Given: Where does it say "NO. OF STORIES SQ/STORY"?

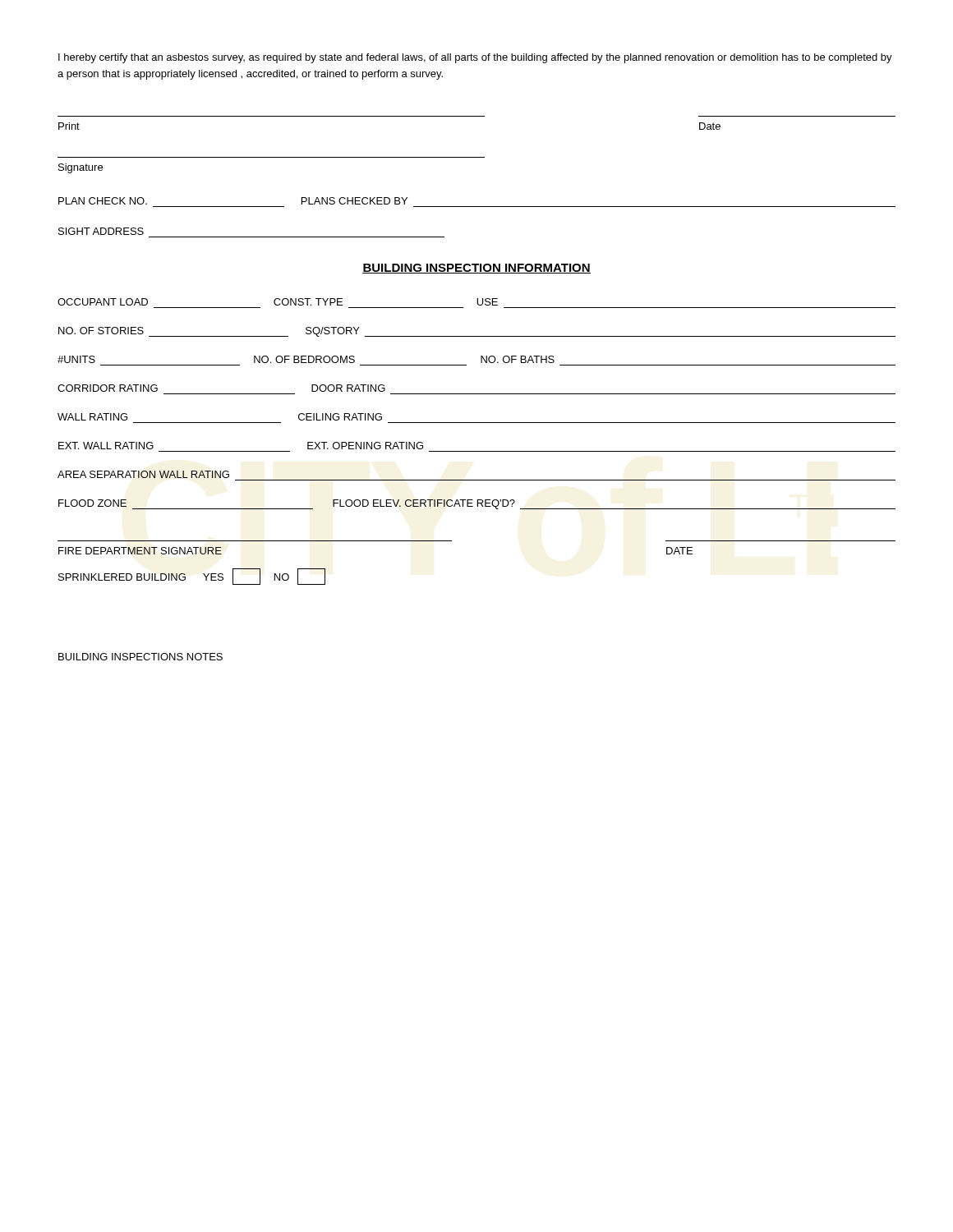Looking at the screenshot, I should 476,329.
